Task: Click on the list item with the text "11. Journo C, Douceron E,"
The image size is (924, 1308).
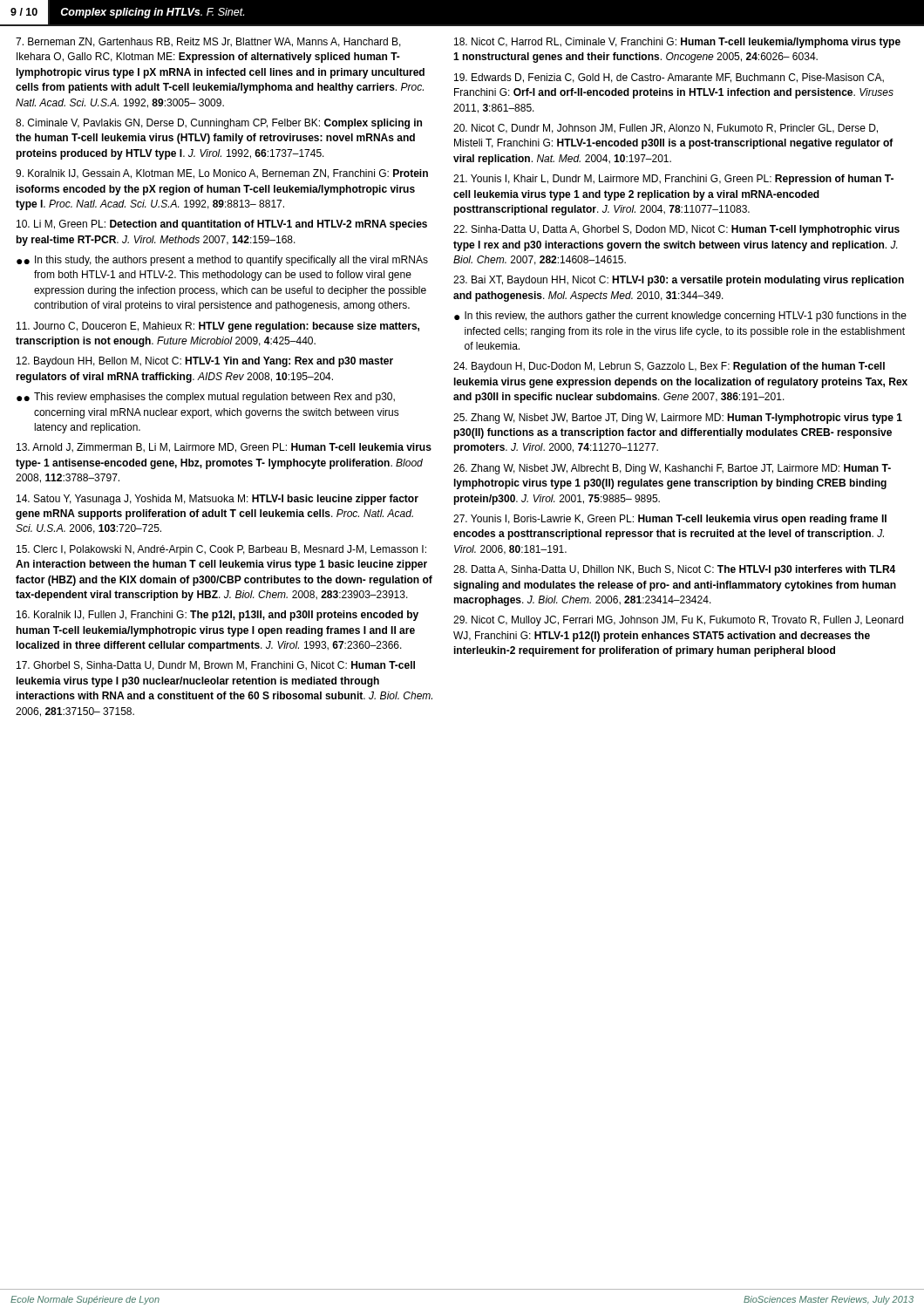Action: click(x=218, y=333)
